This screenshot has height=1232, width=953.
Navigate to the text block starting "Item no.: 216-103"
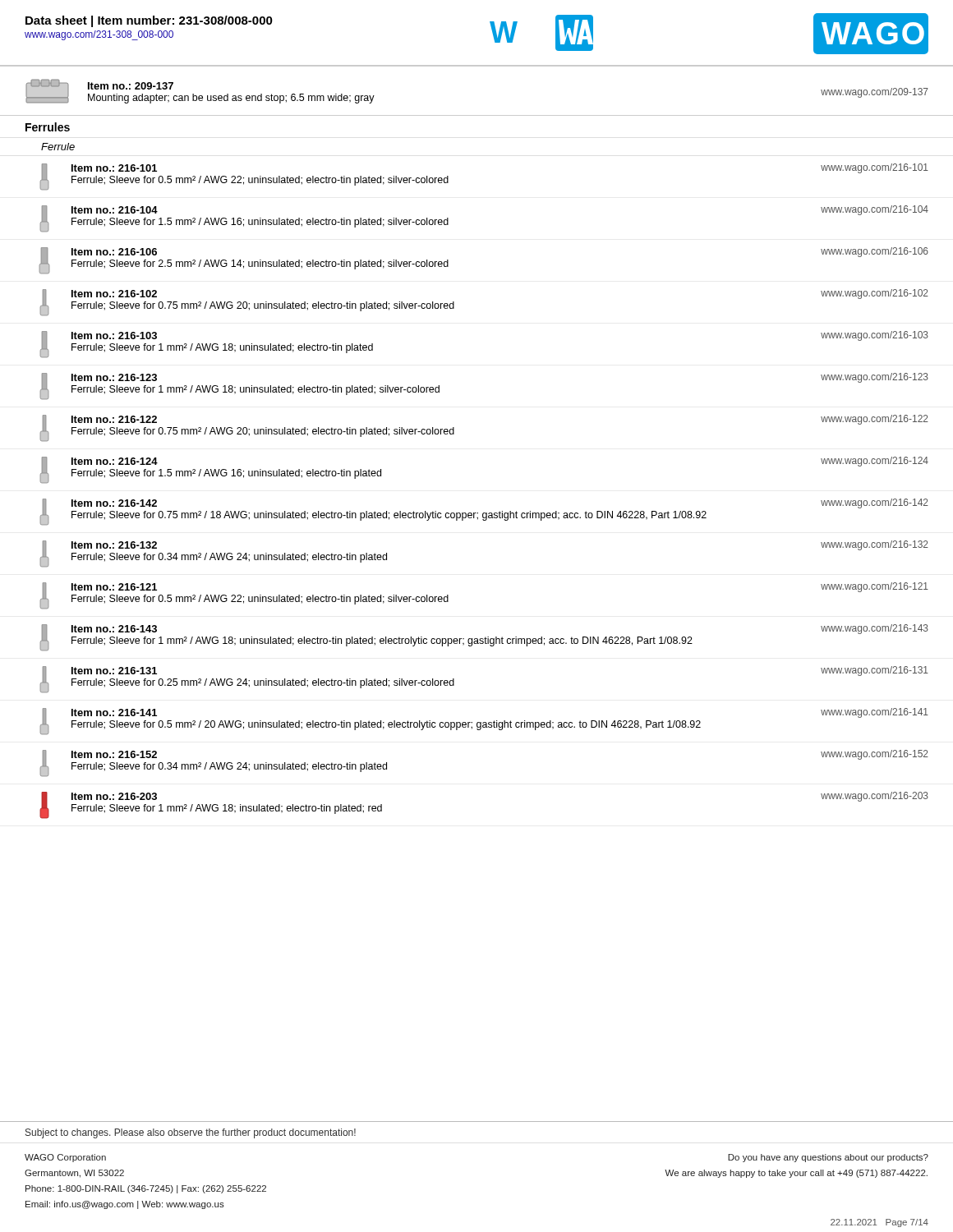138,345
